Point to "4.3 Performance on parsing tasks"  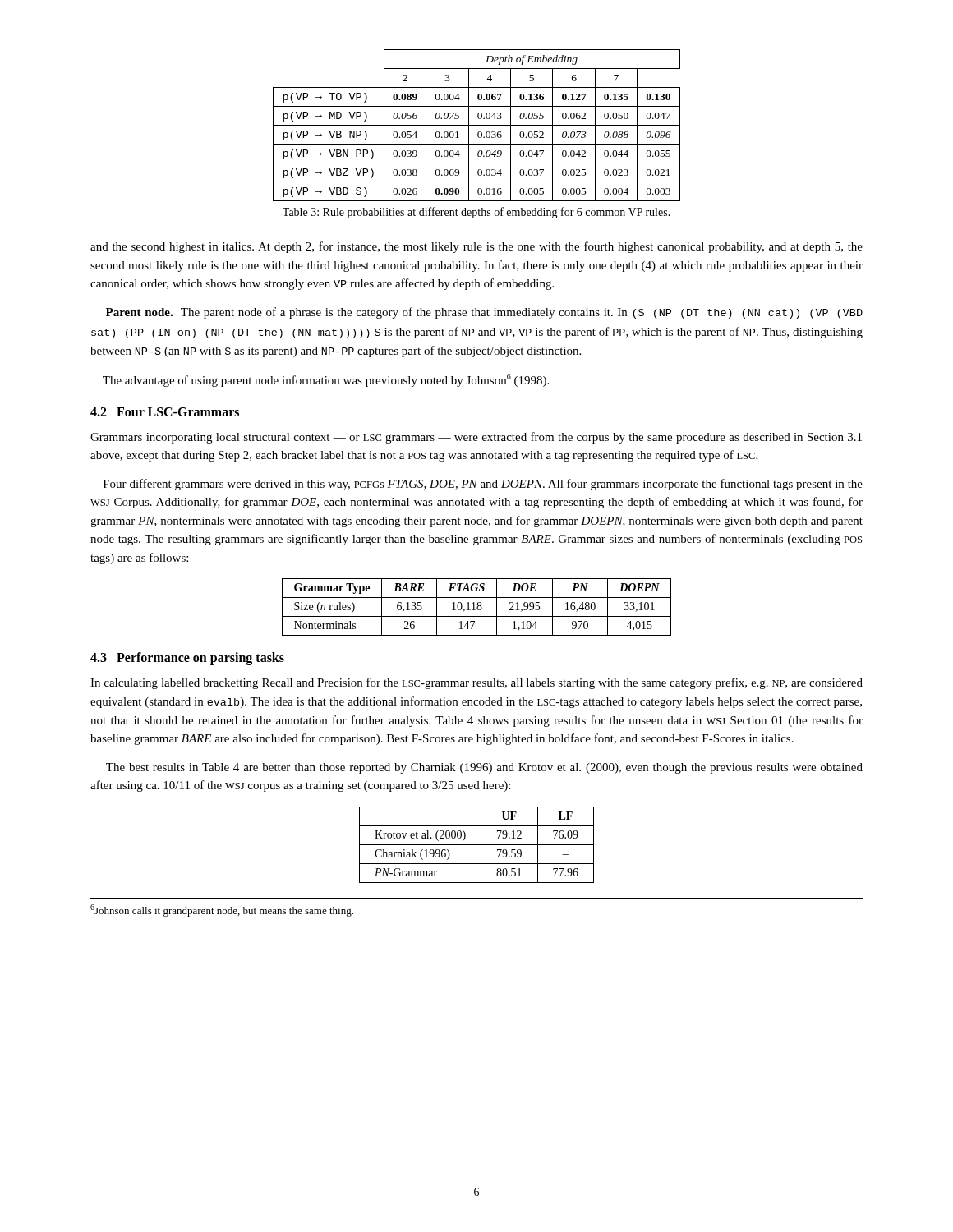click(187, 657)
